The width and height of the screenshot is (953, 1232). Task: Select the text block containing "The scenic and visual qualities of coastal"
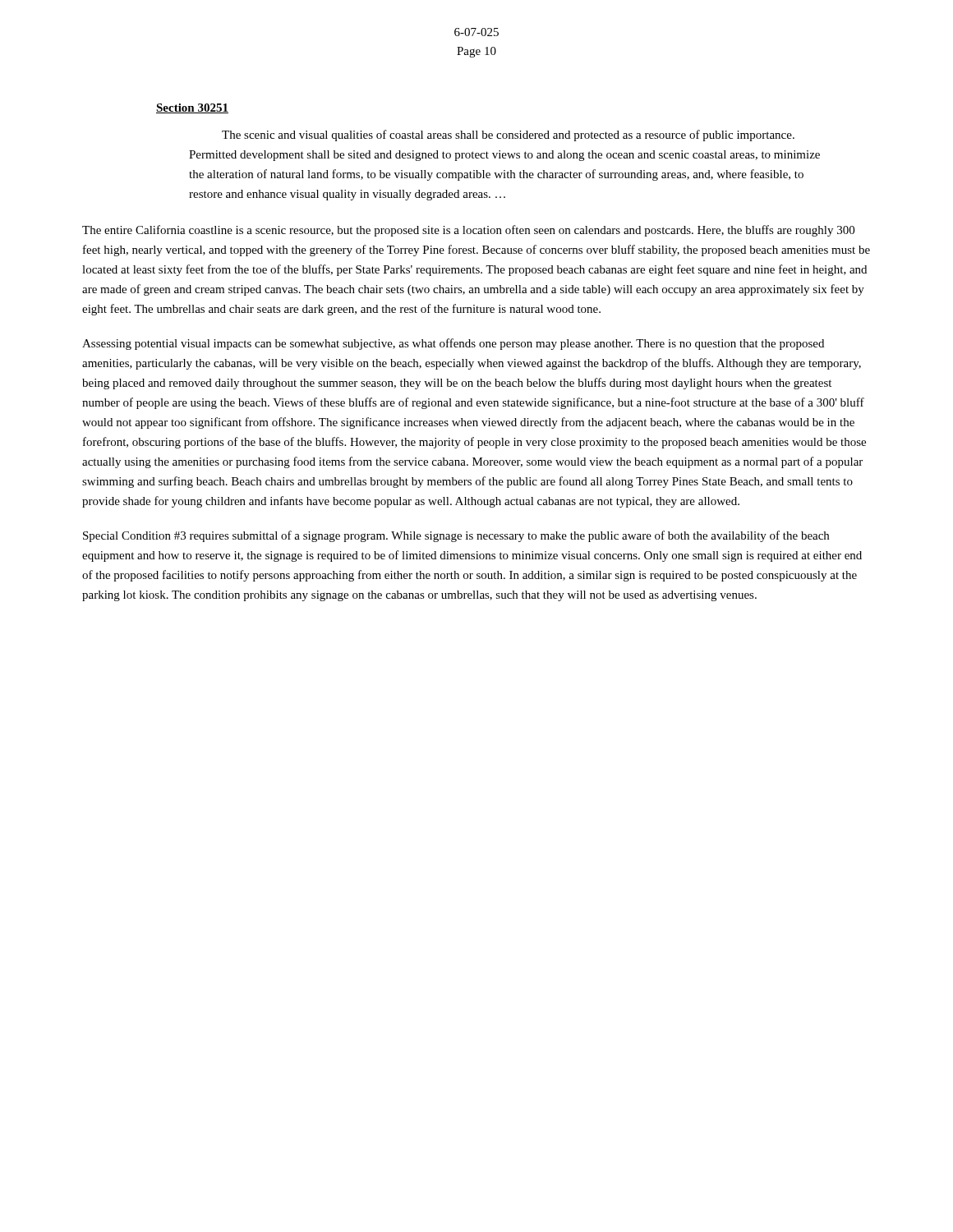click(x=509, y=164)
